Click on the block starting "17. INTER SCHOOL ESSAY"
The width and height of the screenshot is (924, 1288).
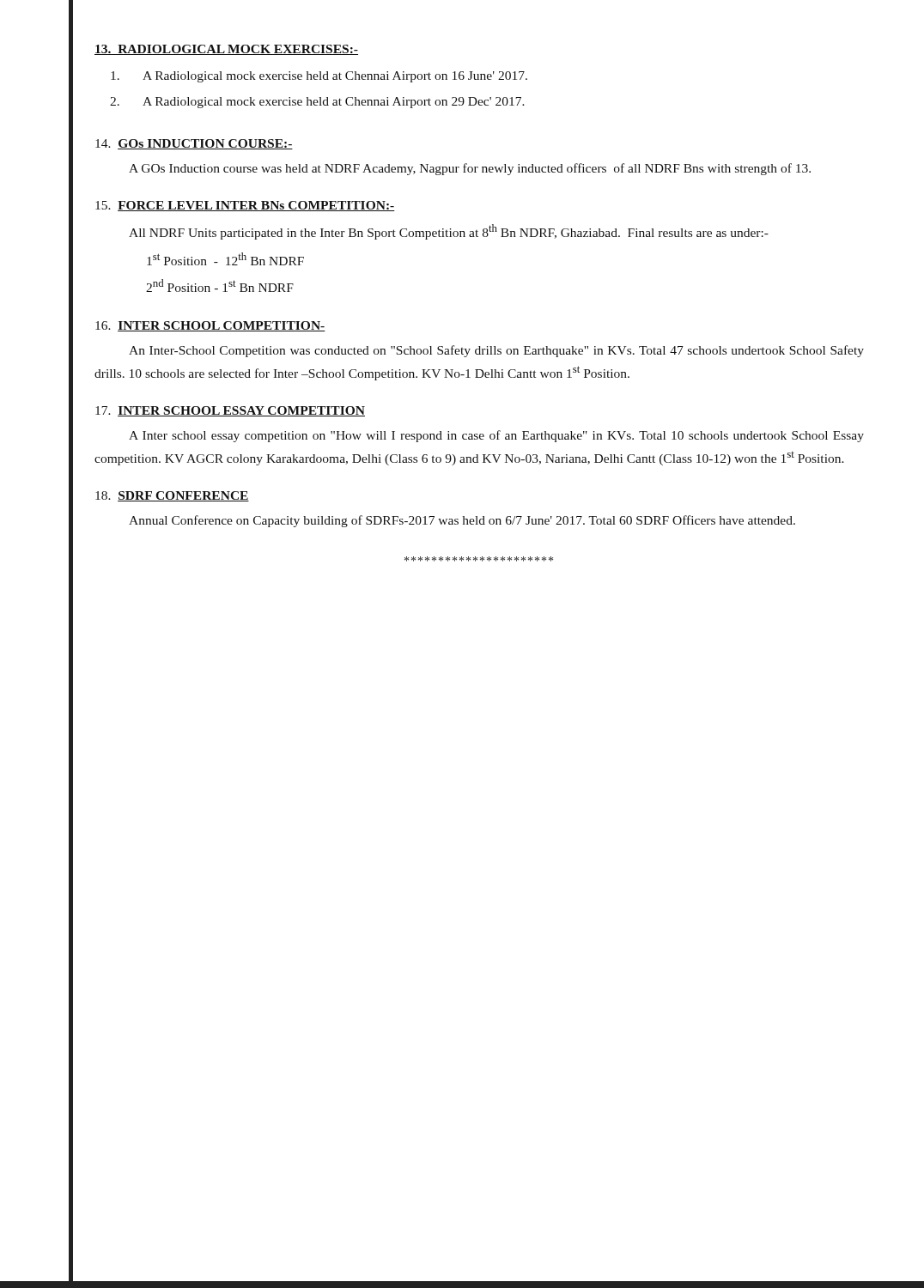pos(230,410)
